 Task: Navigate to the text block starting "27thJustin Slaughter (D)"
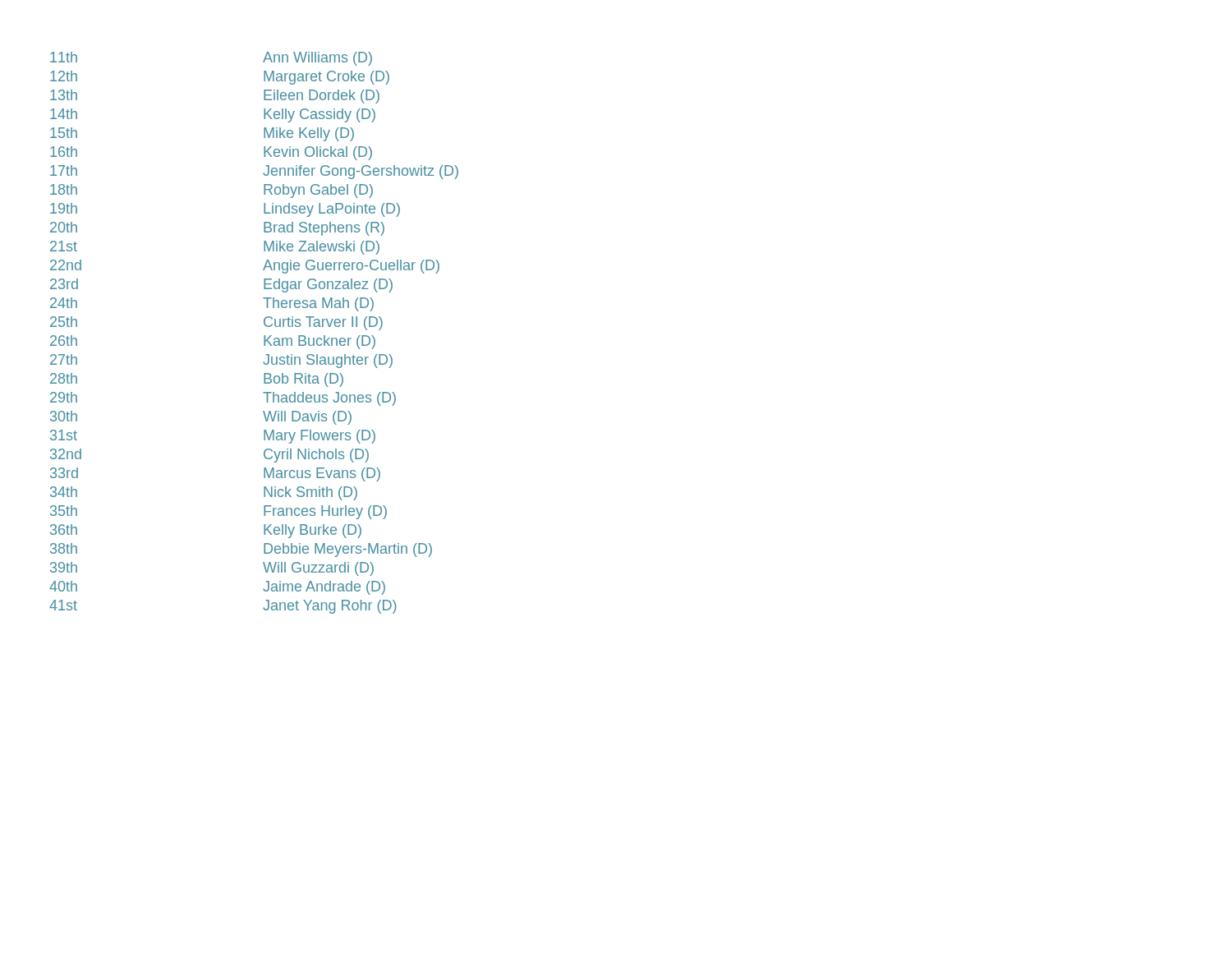[61, 361]
